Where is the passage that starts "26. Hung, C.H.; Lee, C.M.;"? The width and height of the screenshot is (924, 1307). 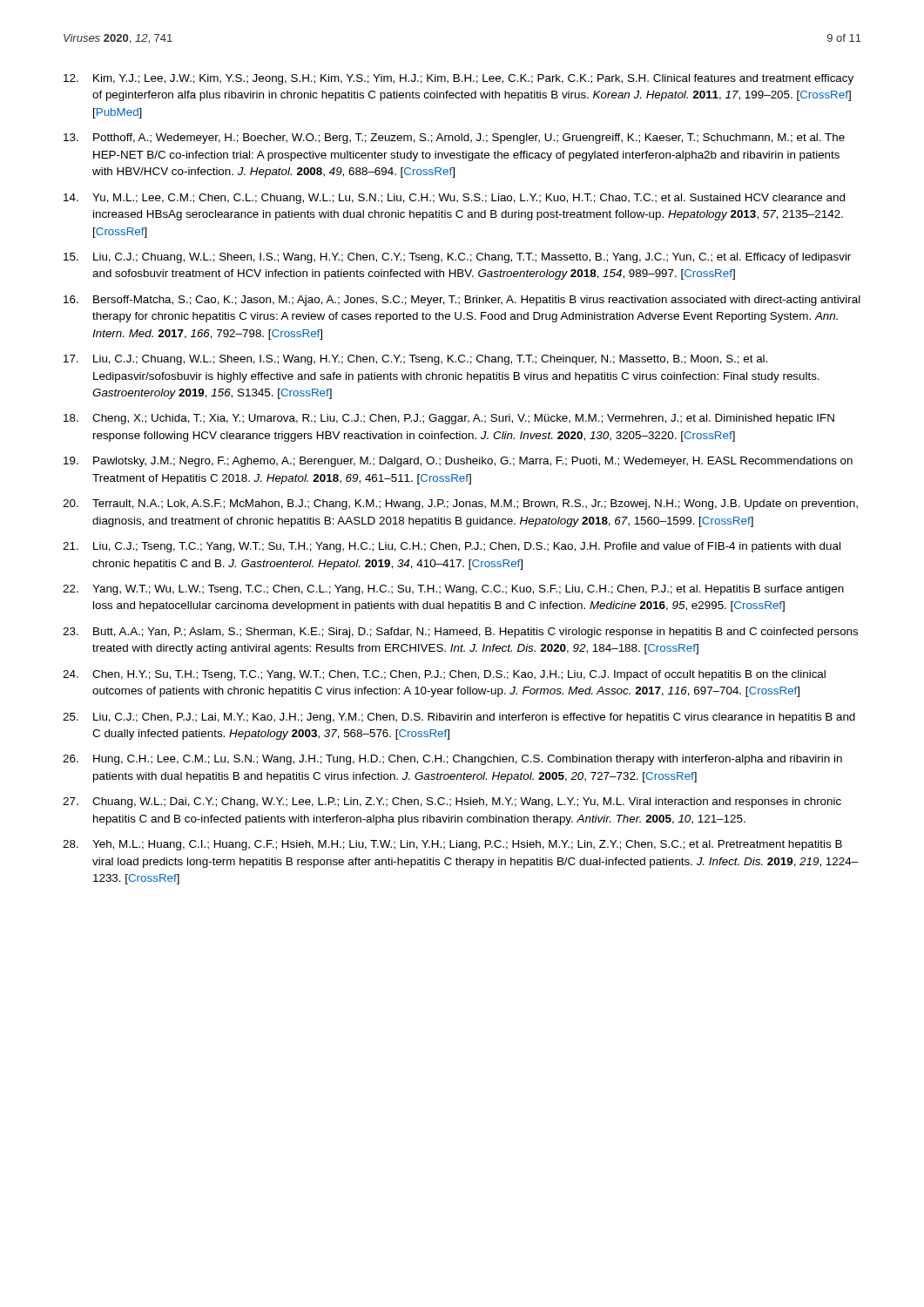tap(462, 768)
